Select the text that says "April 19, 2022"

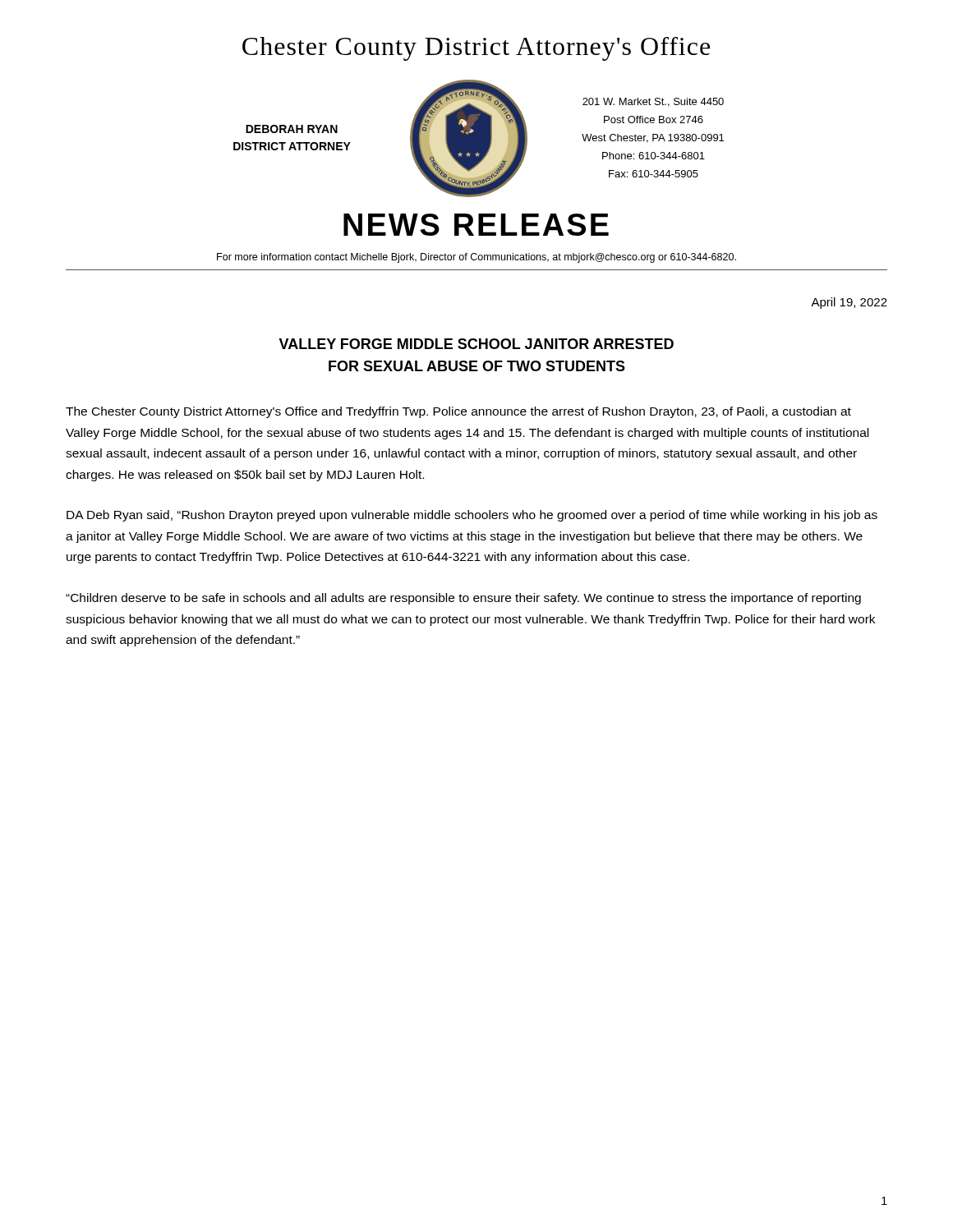[x=849, y=302]
